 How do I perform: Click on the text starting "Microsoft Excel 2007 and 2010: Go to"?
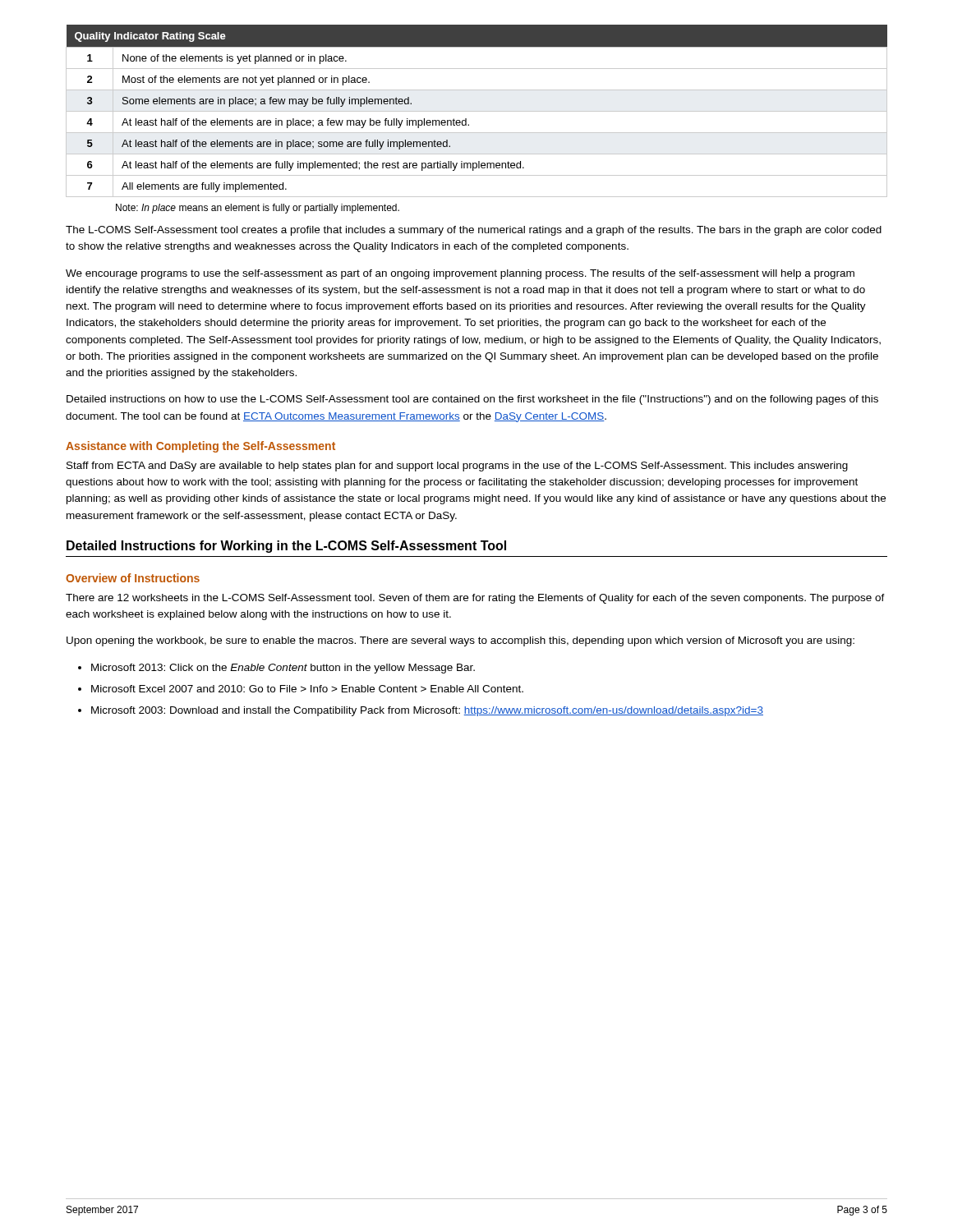click(307, 688)
